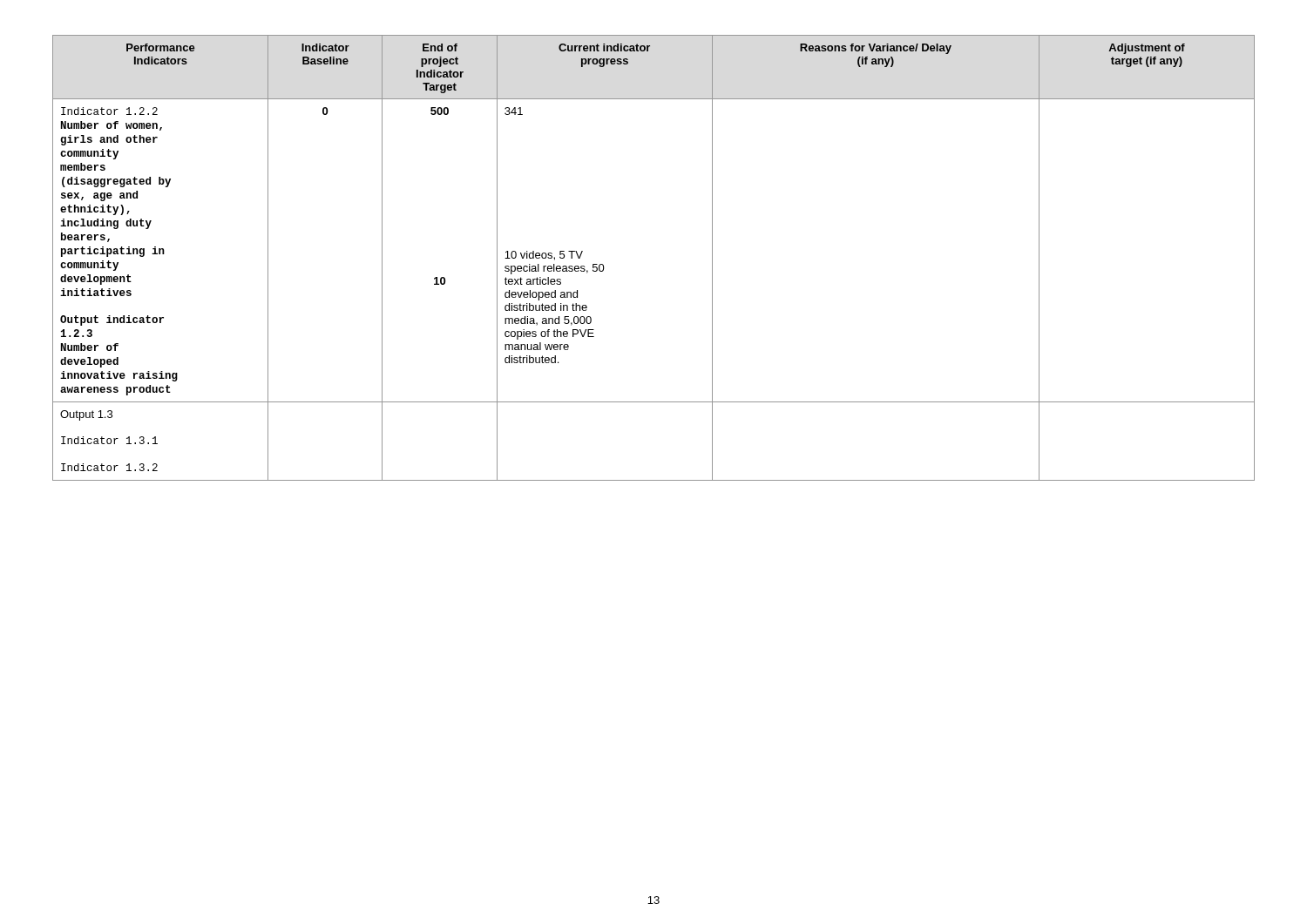
Task: Select the table that reads "Adjustment of target"
Action: tap(654, 258)
